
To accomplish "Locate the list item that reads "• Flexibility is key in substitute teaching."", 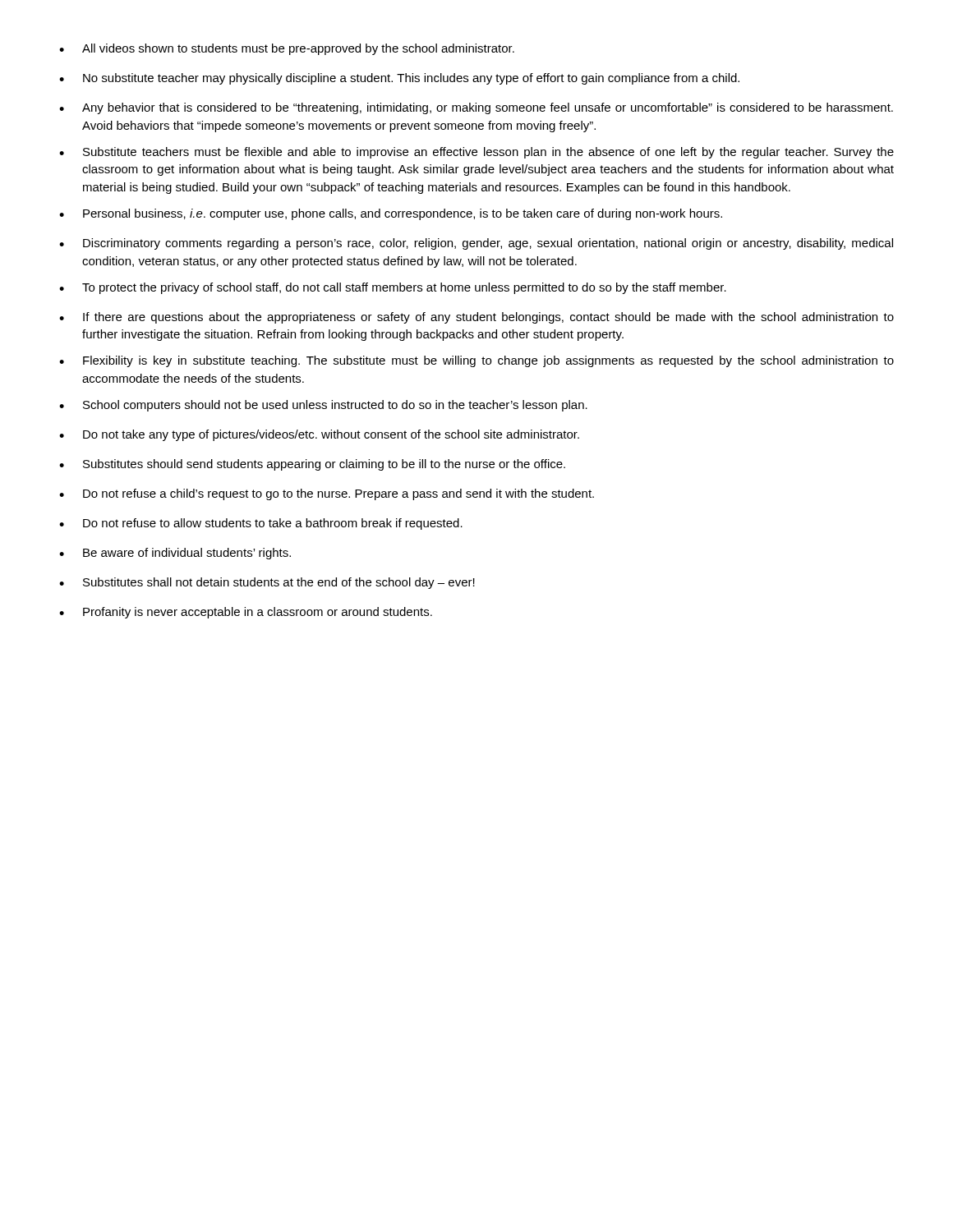I will pyautogui.click(x=476, y=369).
